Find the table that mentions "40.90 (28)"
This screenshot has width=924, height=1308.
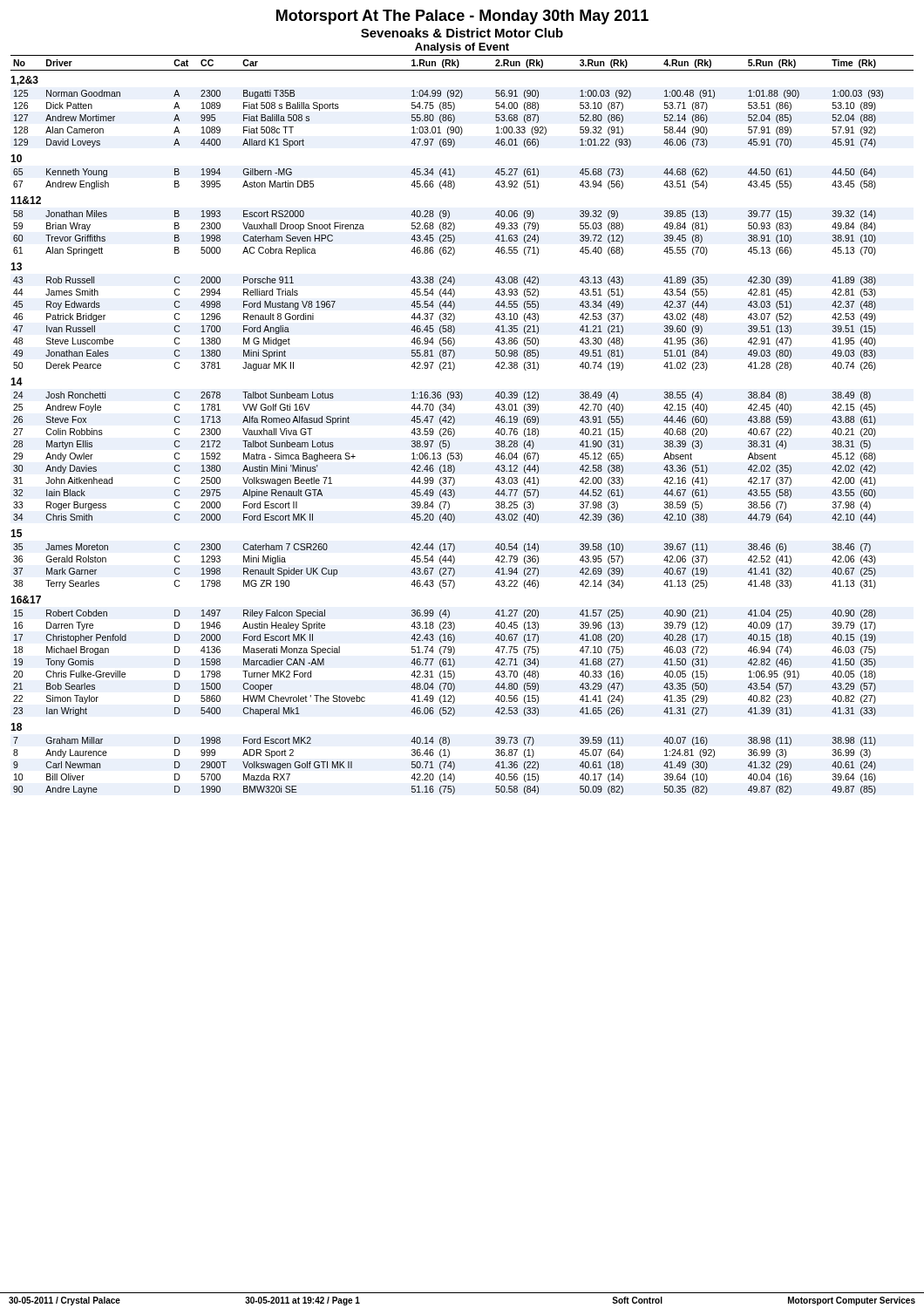[462, 662]
